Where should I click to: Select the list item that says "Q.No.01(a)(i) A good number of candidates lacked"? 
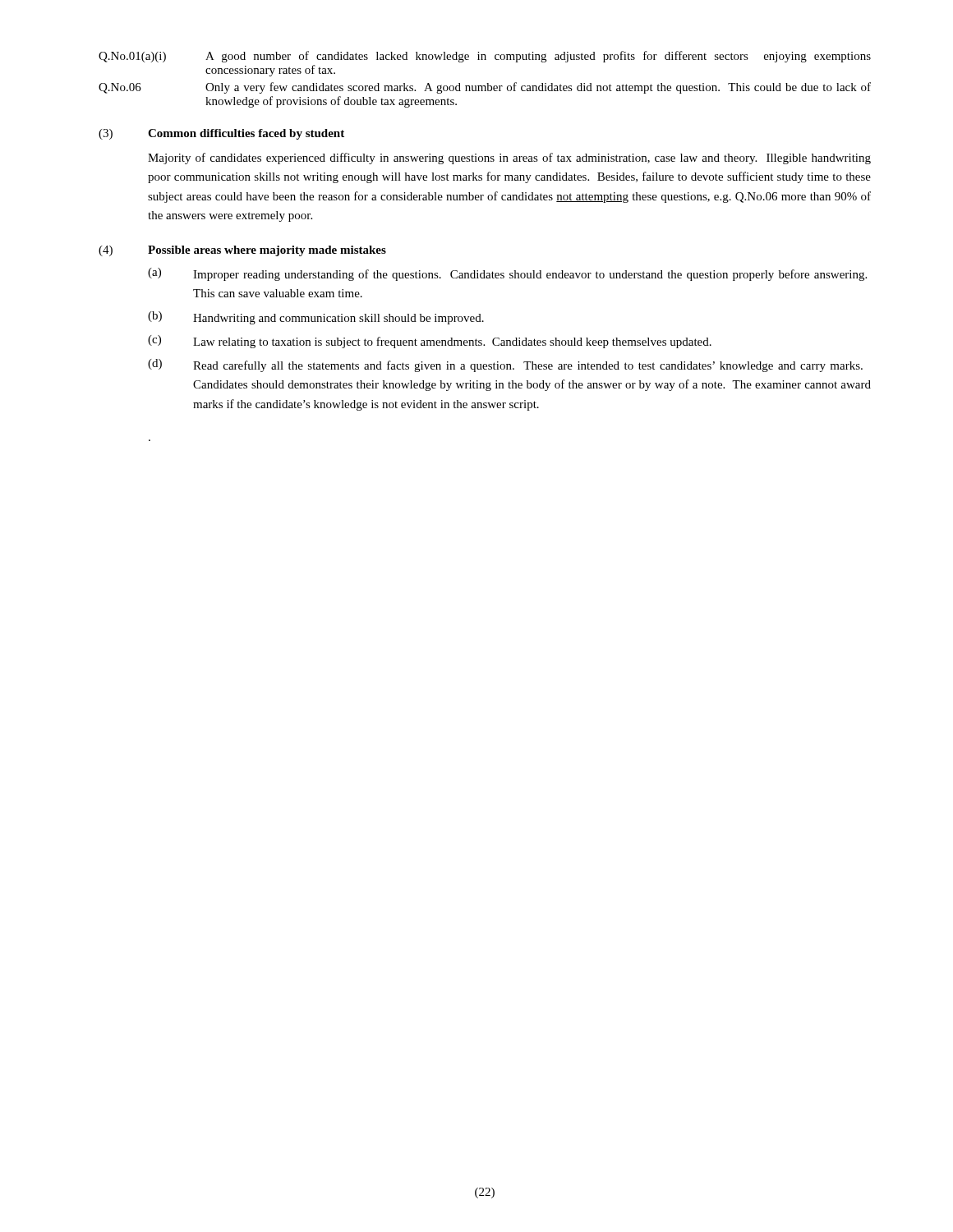click(x=485, y=63)
